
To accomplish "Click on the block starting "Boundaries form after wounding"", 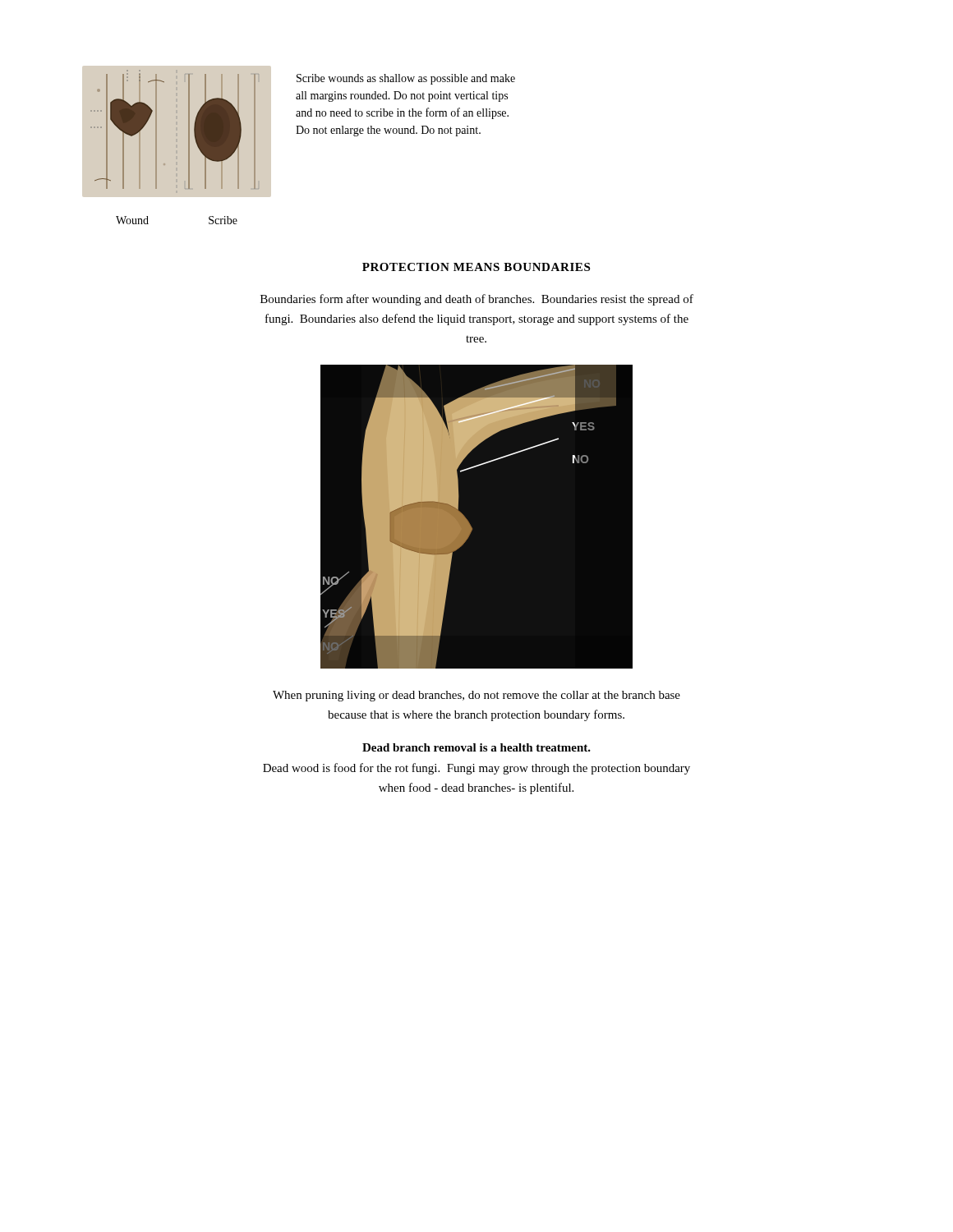I will (476, 319).
